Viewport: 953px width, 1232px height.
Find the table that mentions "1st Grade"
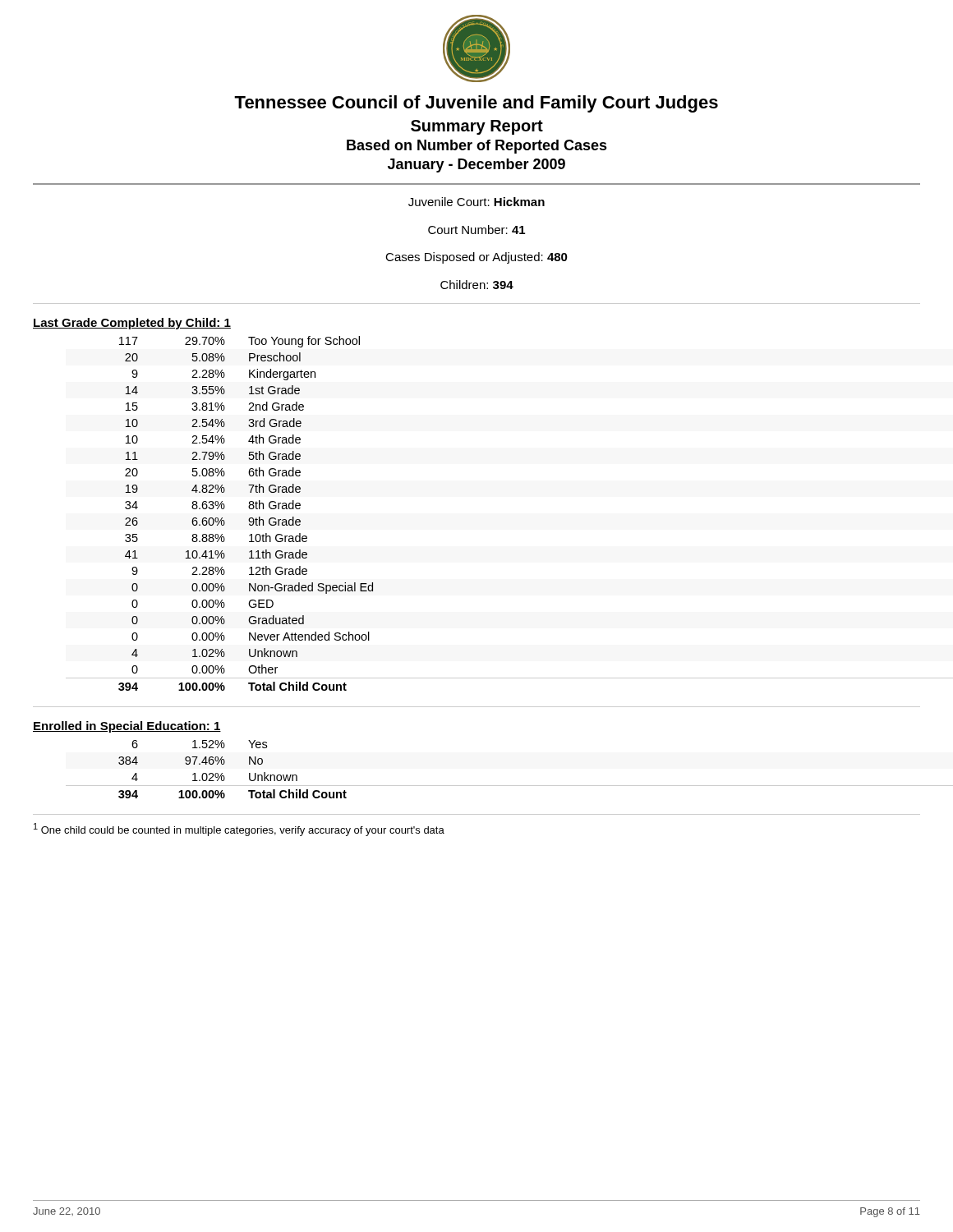[476, 514]
